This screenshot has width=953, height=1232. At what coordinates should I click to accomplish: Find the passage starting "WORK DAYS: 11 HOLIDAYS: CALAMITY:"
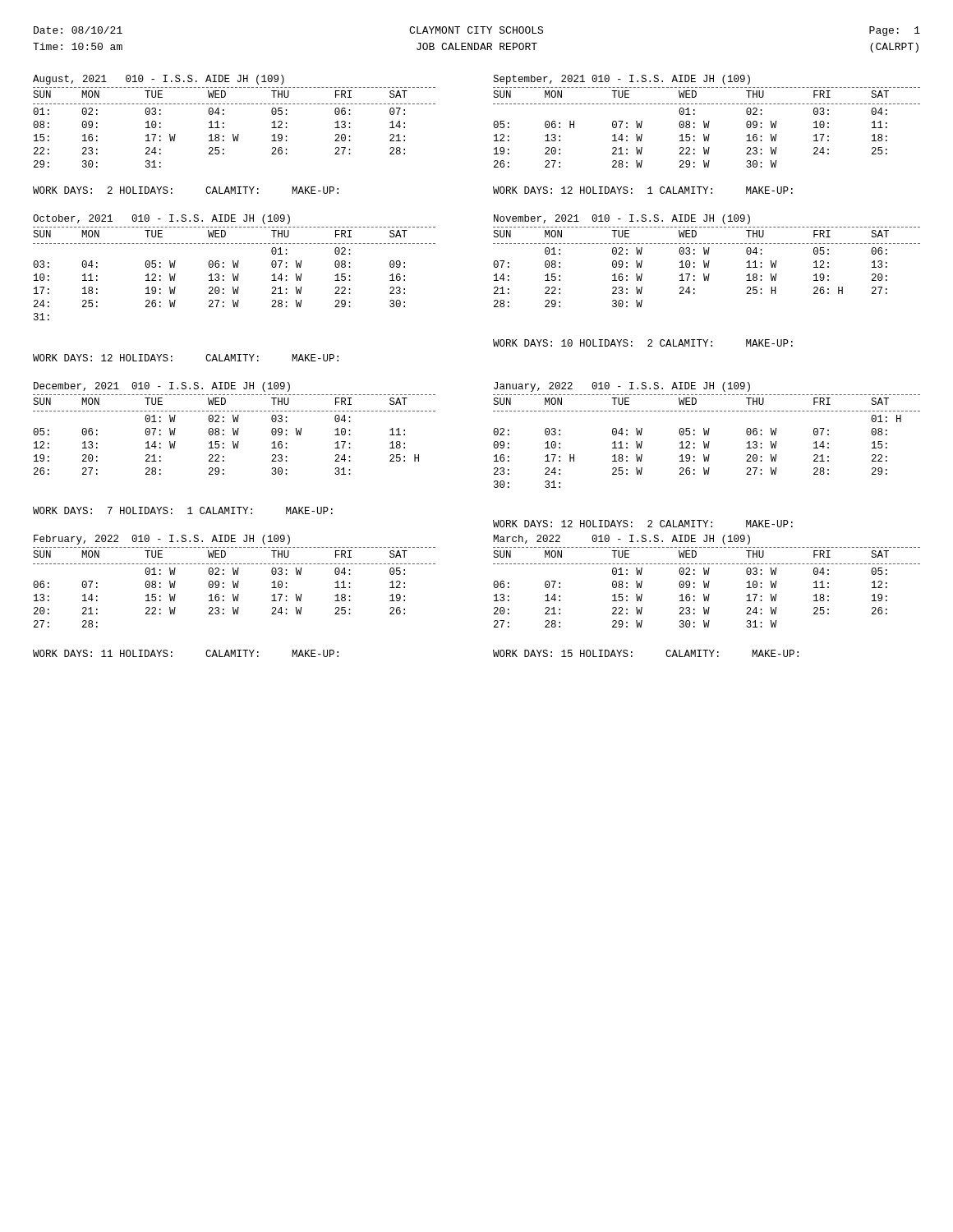(55, 653)
